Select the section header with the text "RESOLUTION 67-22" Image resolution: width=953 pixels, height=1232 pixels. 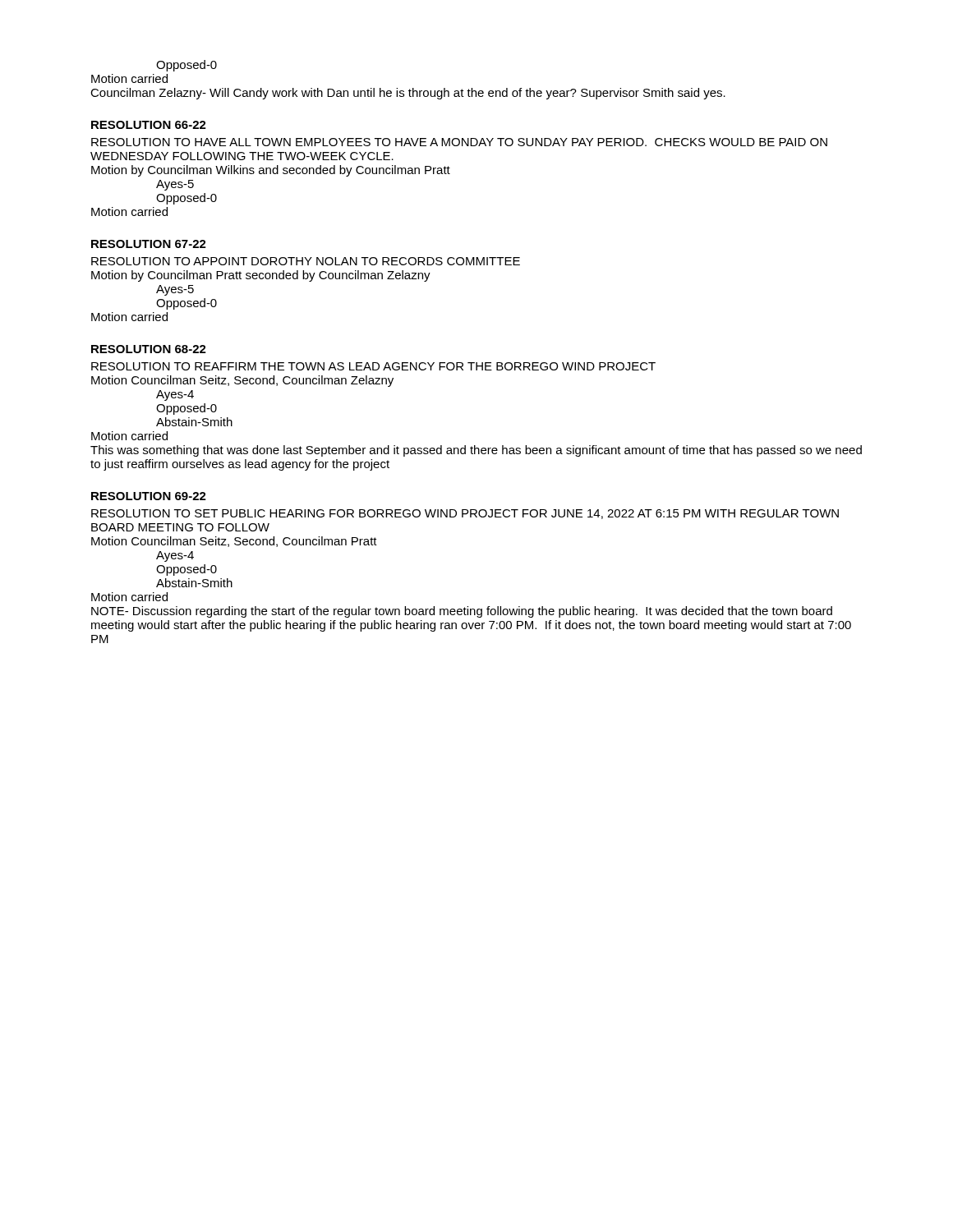coord(148,244)
